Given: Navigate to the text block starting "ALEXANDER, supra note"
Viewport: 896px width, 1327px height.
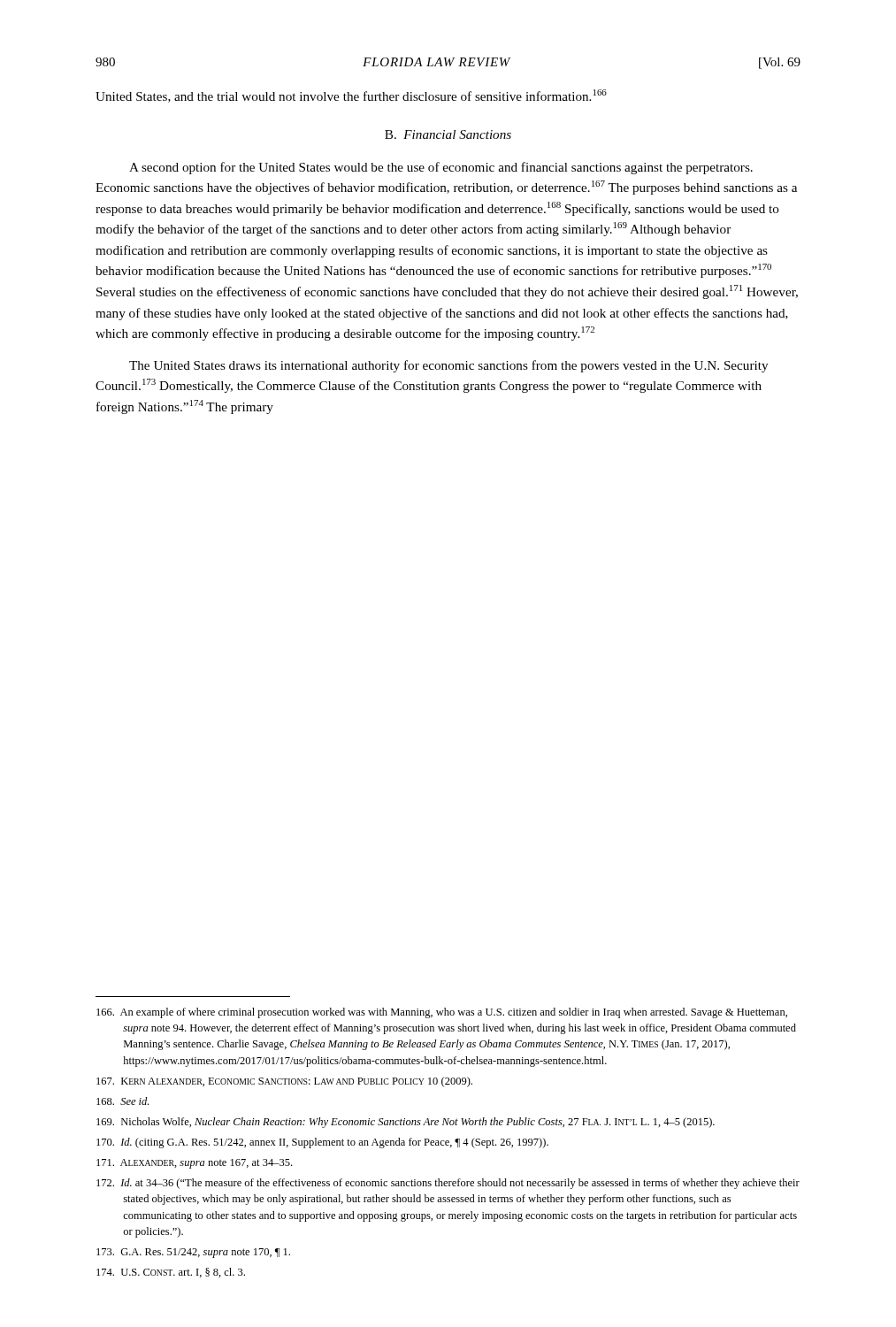Looking at the screenshot, I should (x=194, y=1163).
